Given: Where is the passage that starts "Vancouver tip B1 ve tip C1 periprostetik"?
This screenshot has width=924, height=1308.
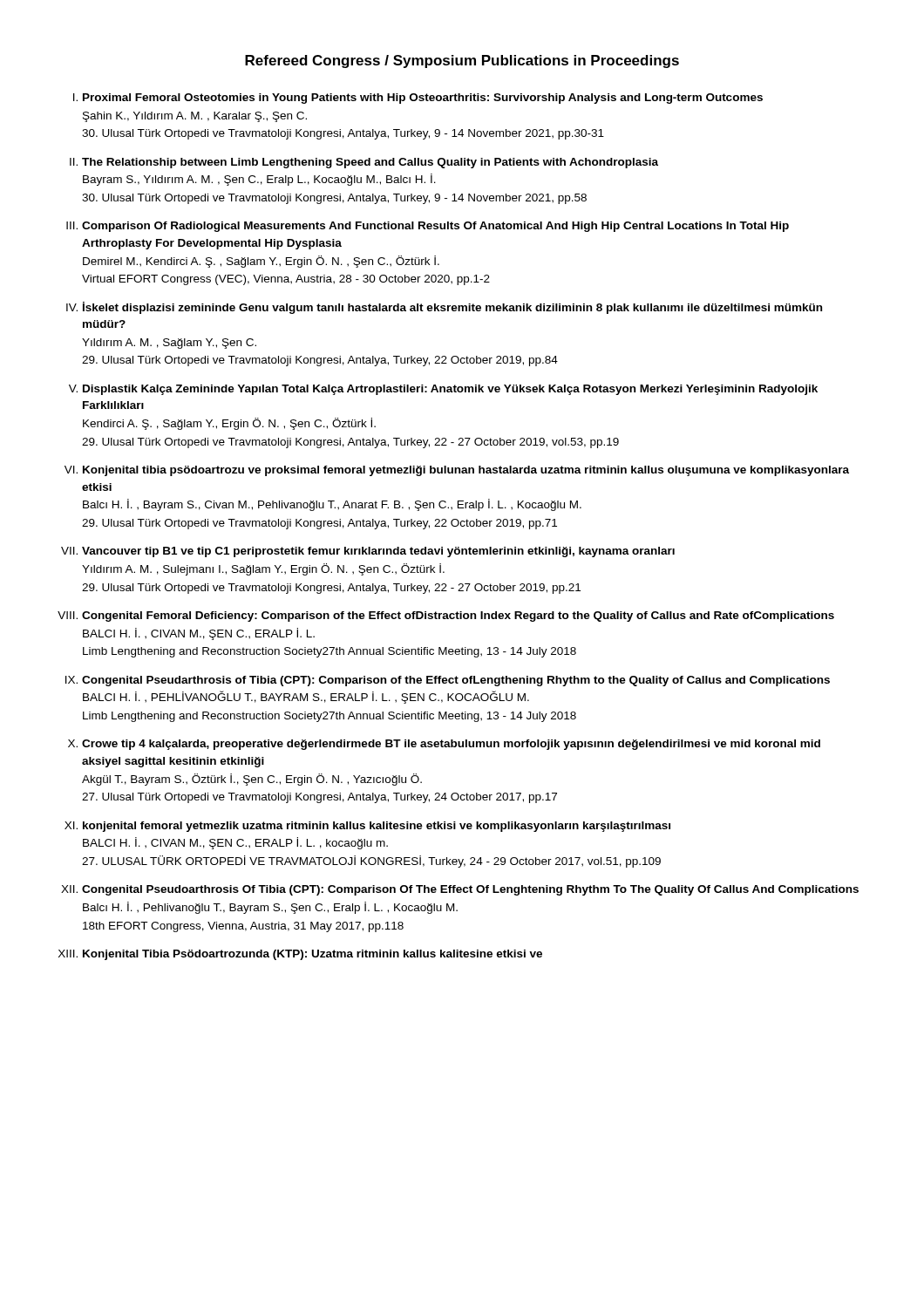Looking at the screenshot, I should (x=378, y=552).
